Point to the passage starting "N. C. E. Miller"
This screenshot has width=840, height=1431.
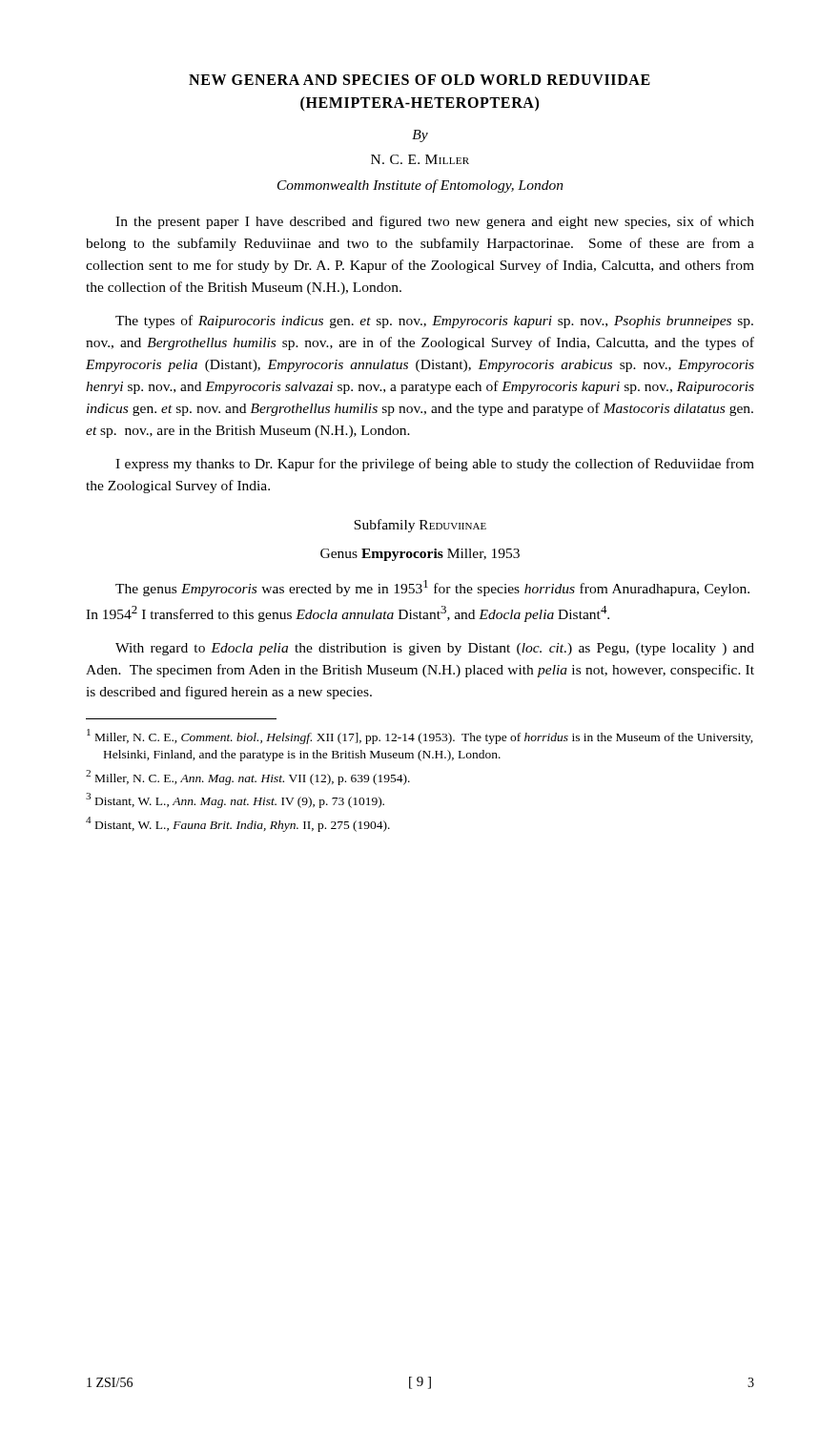click(x=420, y=159)
